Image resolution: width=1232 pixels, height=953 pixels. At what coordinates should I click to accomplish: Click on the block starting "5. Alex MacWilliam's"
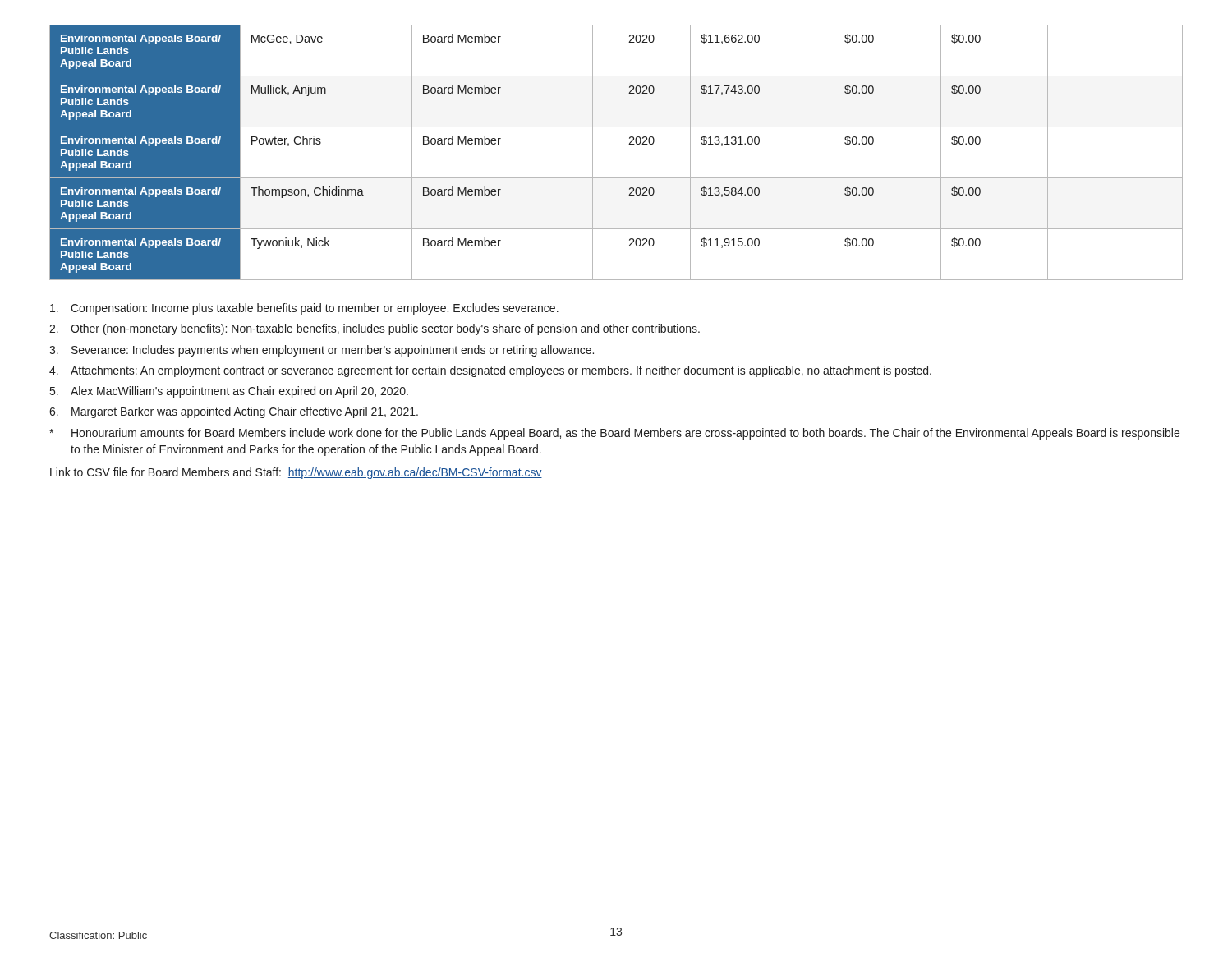point(229,391)
